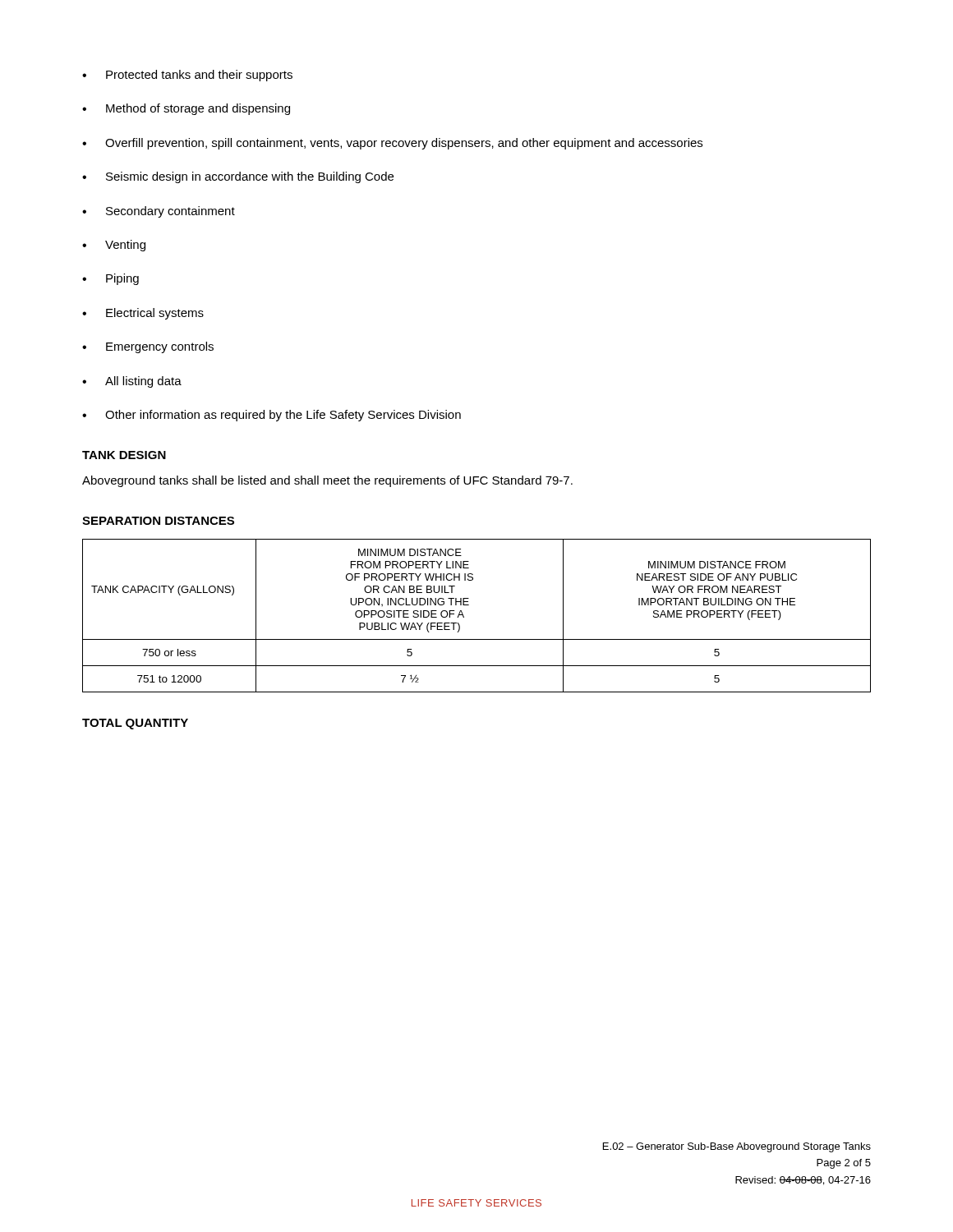Image resolution: width=953 pixels, height=1232 pixels.
Task: Click on the section header that reads "SEPARATION DISTANCES"
Action: coord(158,520)
